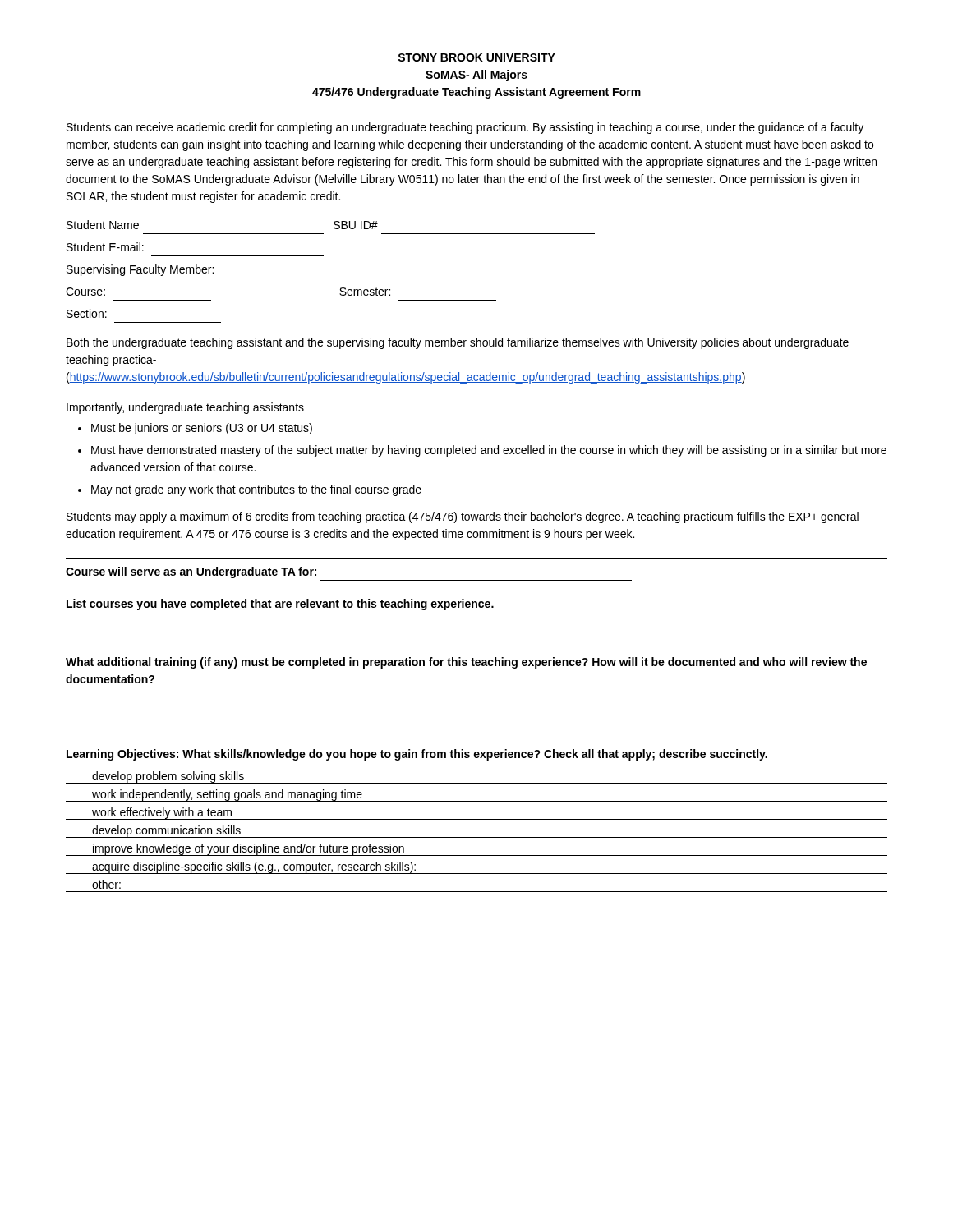Click the passage that begins "Both the undergraduate"

[x=458, y=343]
